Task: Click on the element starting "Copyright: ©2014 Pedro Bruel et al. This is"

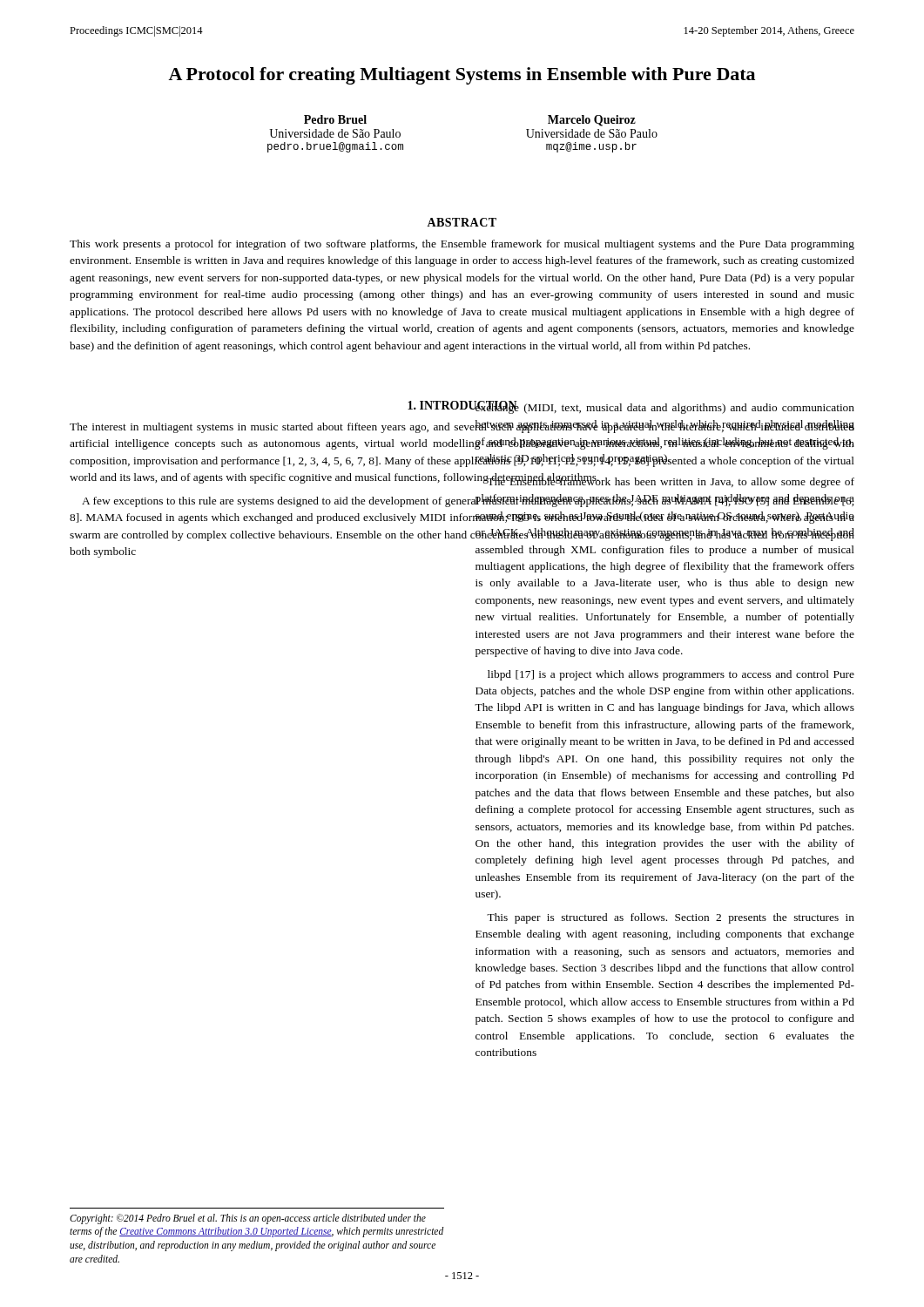Action: coord(257,1238)
